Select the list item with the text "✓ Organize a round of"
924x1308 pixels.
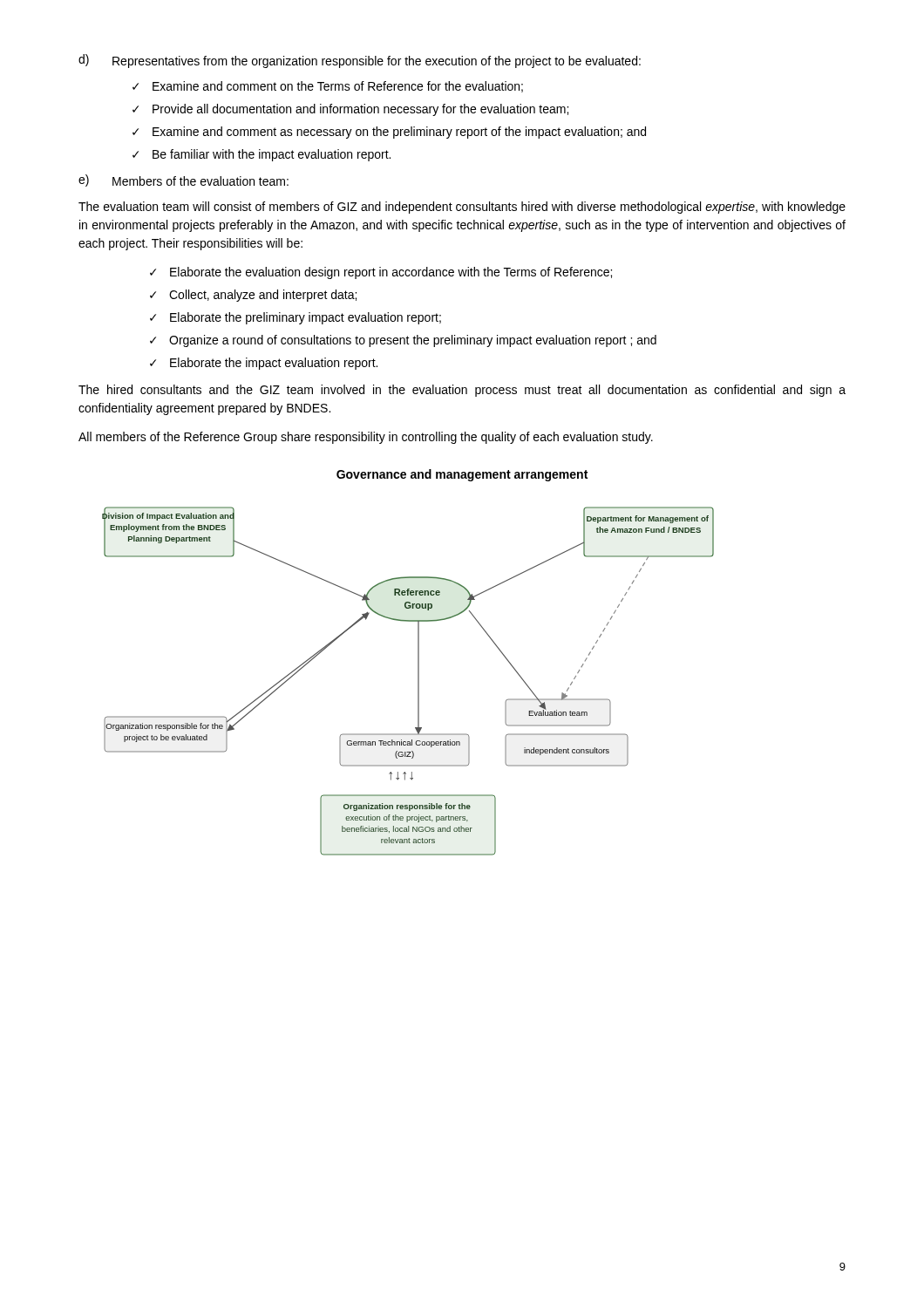click(x=497, y=340)
